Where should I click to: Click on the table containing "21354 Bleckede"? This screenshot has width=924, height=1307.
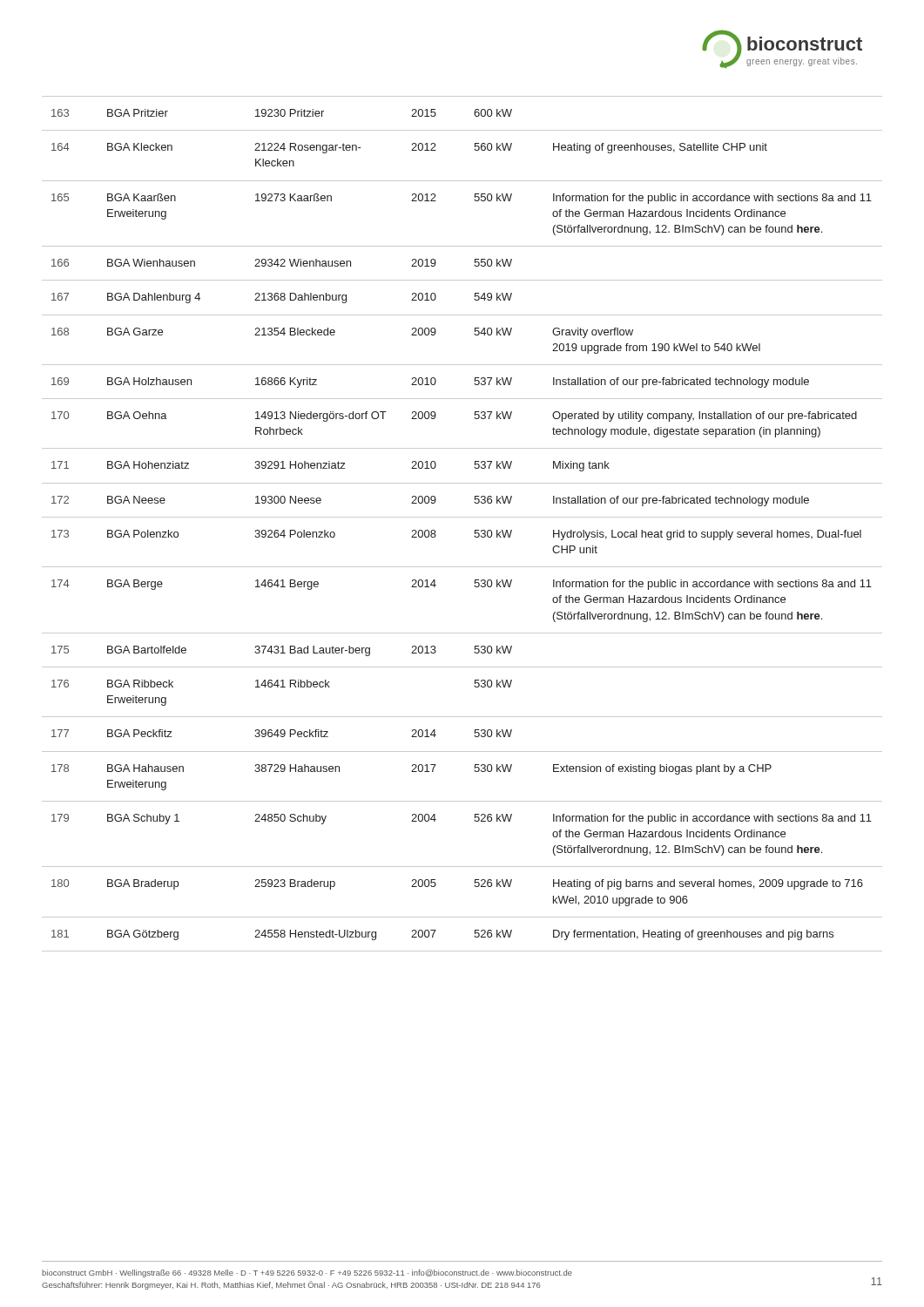click(462, 524)
